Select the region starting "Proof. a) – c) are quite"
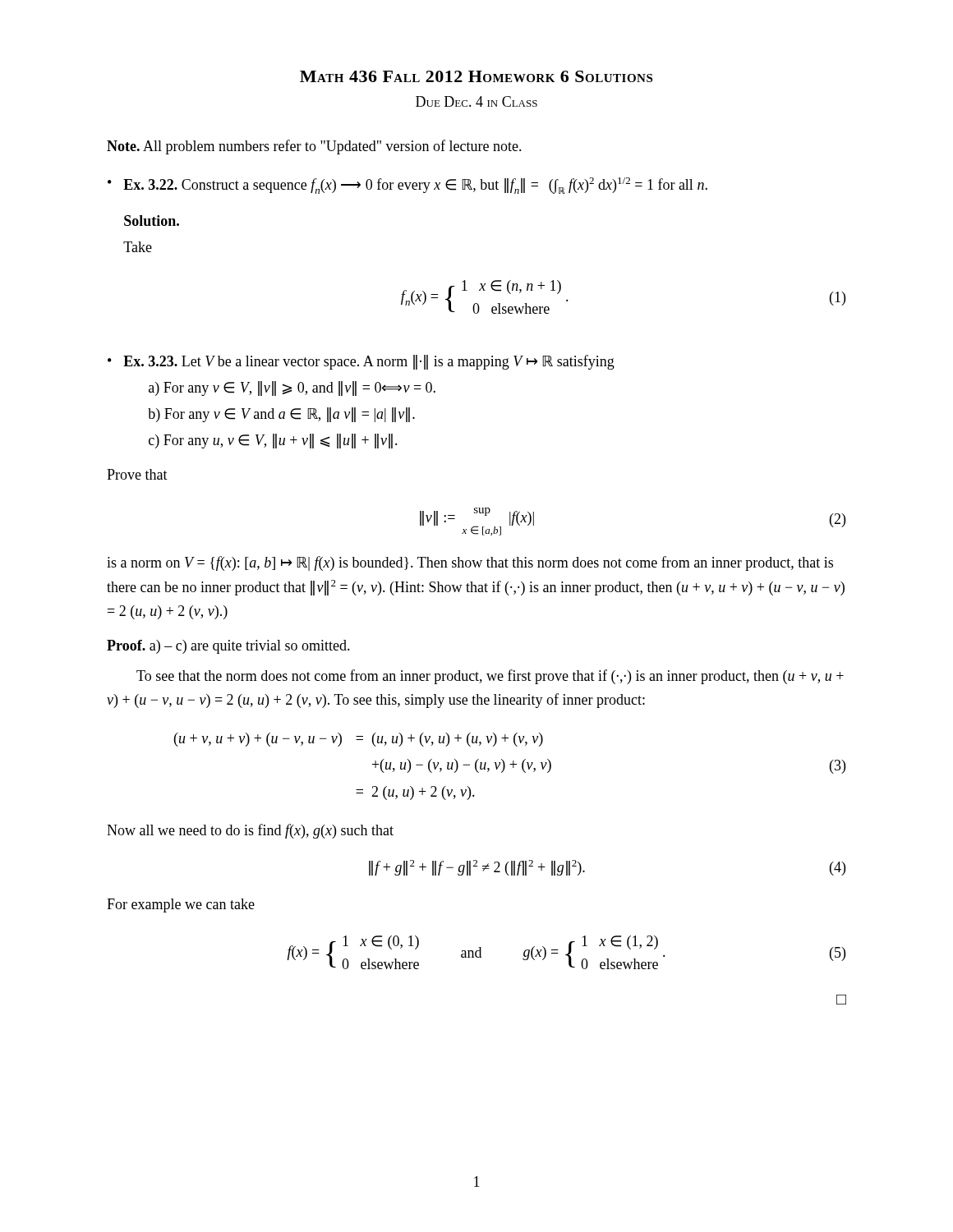This screenshot has height=1232, width=953. coord(229,646)
